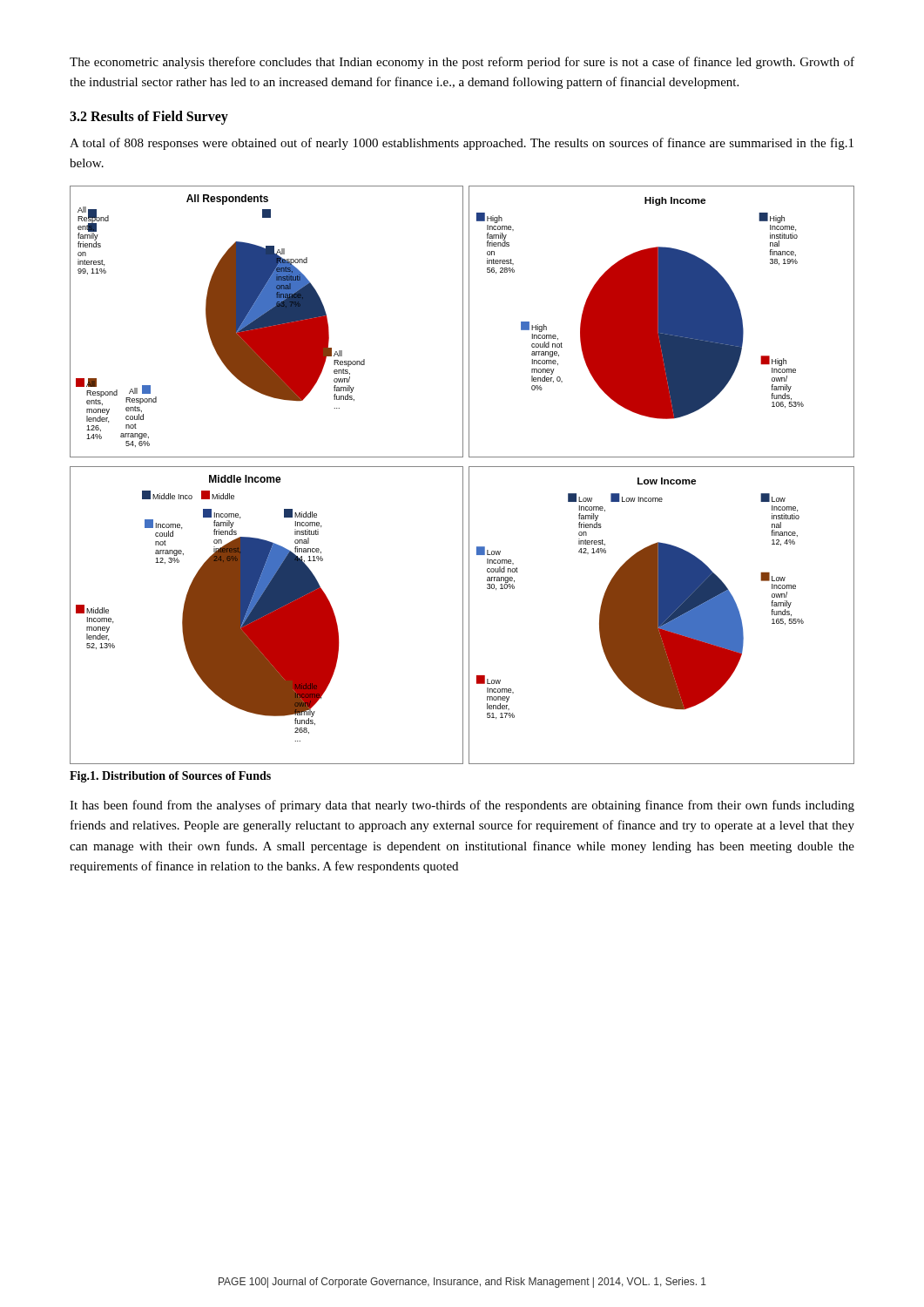The image size is (924, 1307).
Task: Select the text block with the text "The econometric analysis therefore concludes that Indian"
Action: (462, 72)
